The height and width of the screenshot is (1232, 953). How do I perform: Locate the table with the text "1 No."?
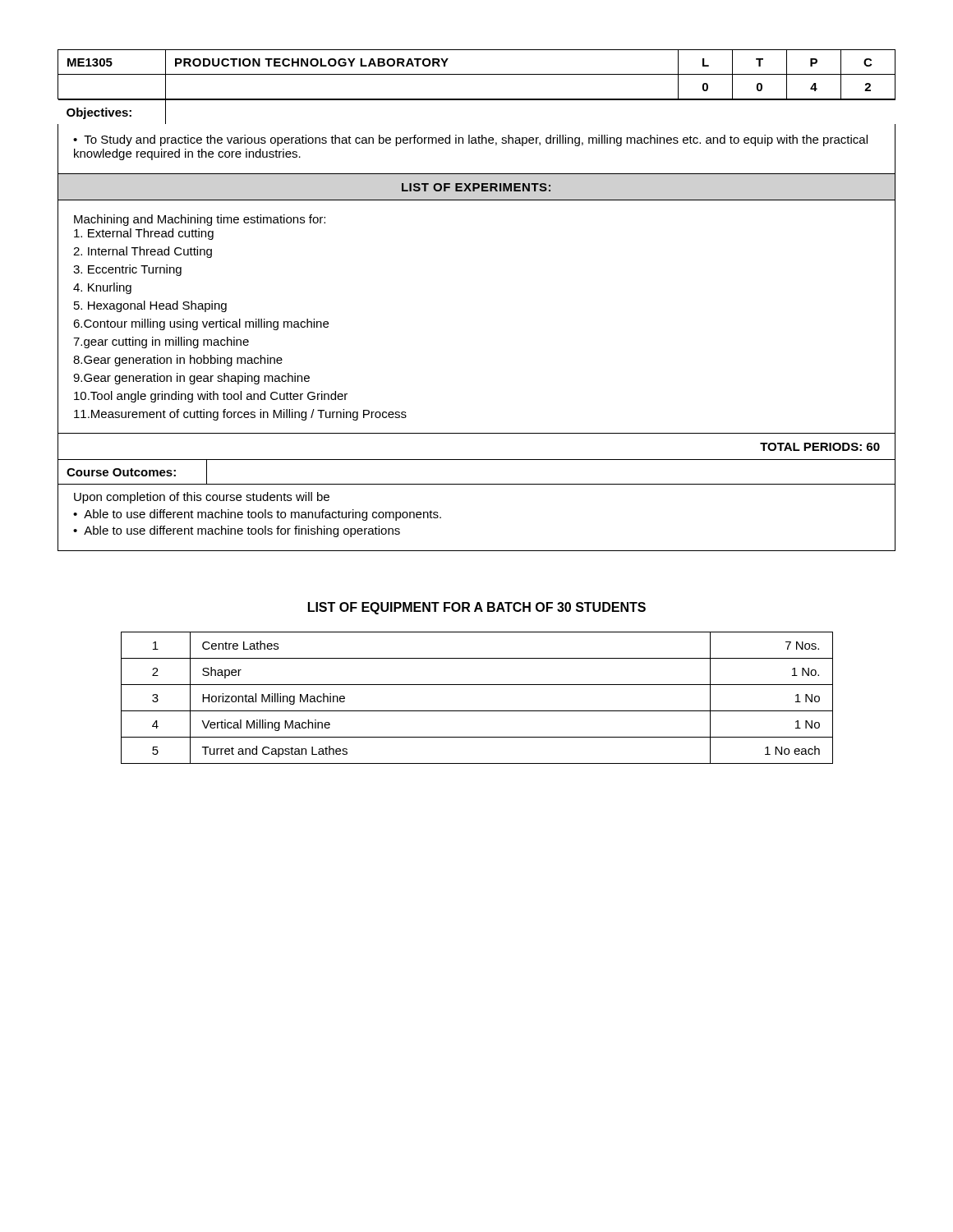[476, 698]
